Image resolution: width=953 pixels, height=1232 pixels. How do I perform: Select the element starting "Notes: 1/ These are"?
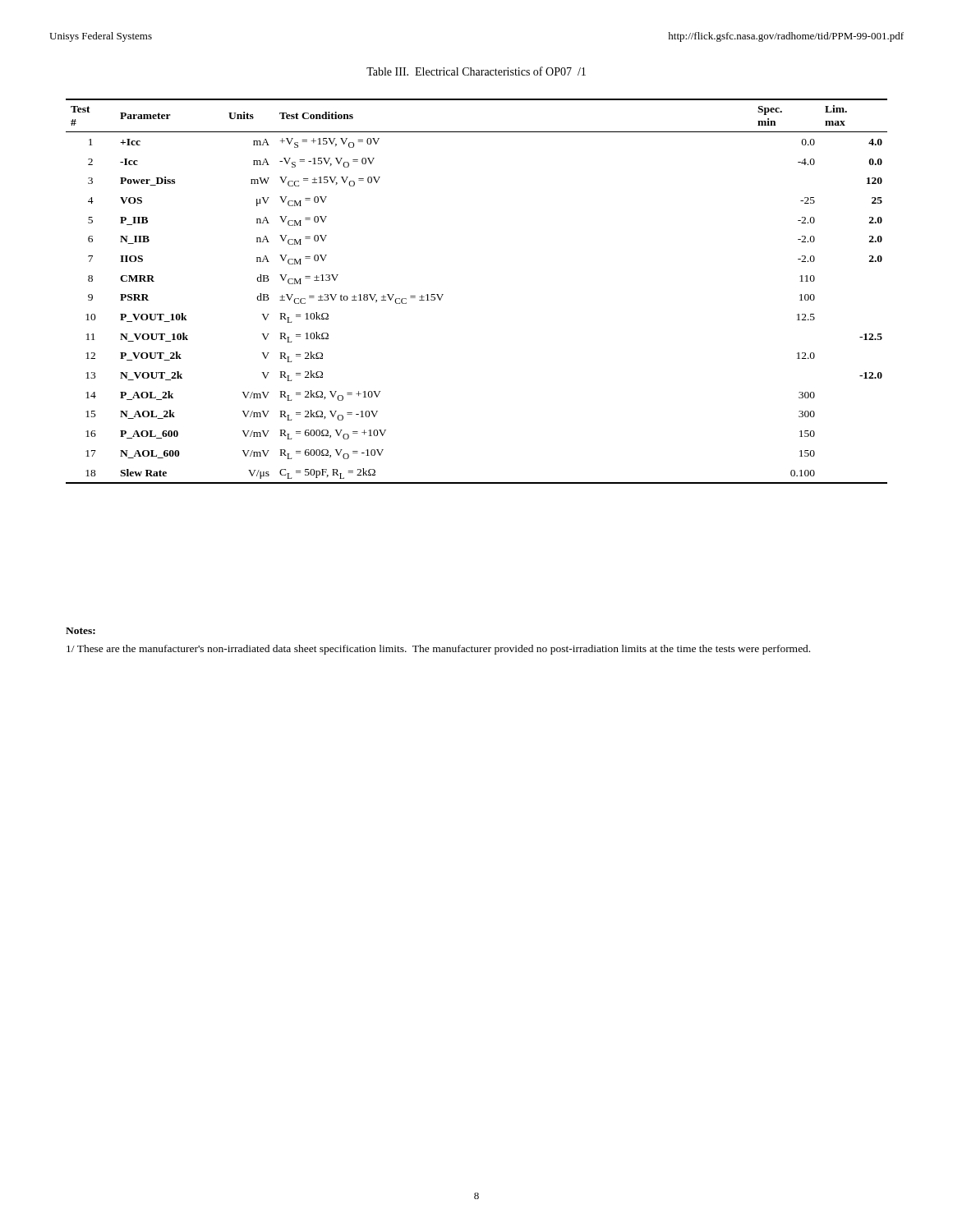[x=476, y=641]
